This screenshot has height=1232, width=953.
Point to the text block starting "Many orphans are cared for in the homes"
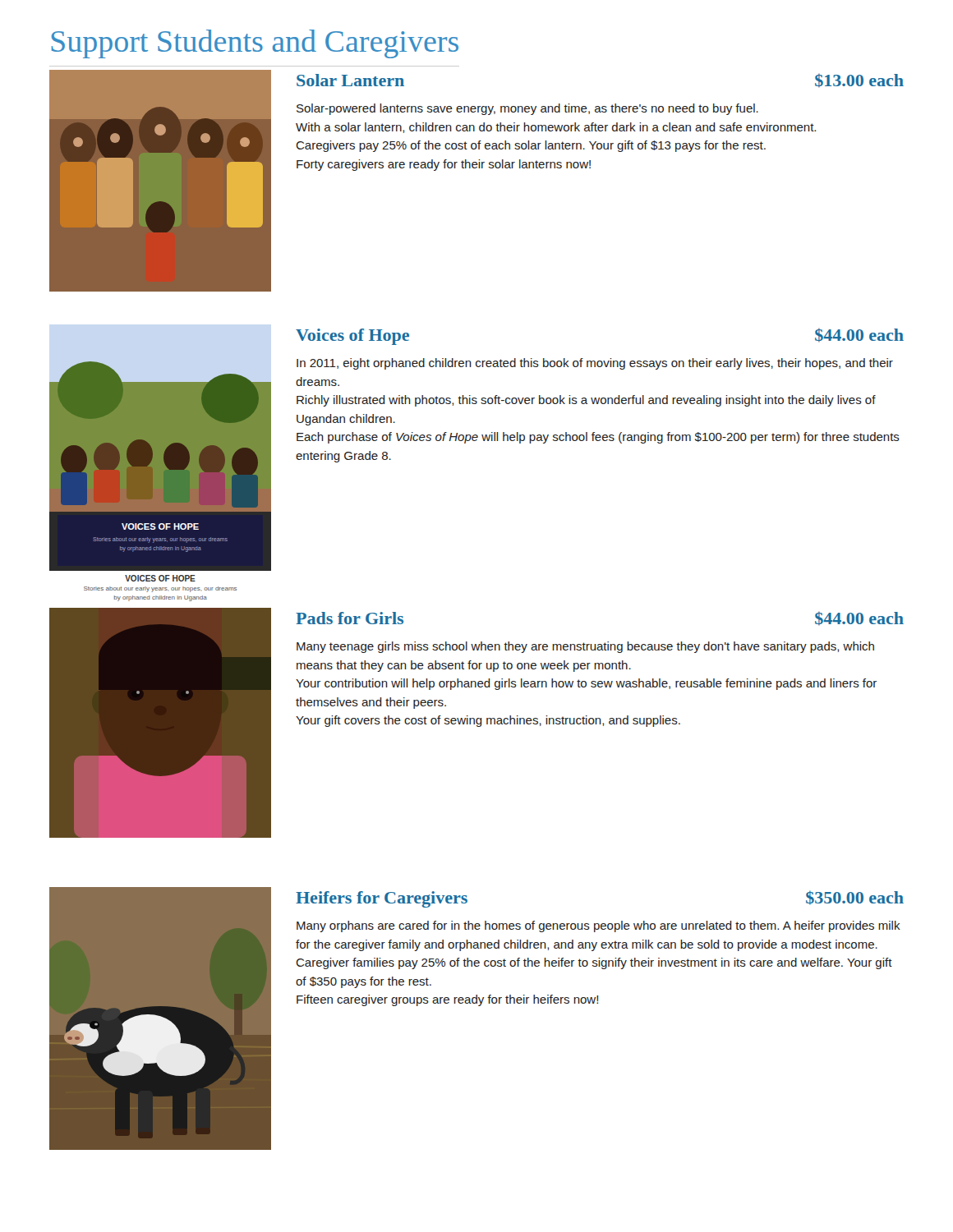click(600, 935)
